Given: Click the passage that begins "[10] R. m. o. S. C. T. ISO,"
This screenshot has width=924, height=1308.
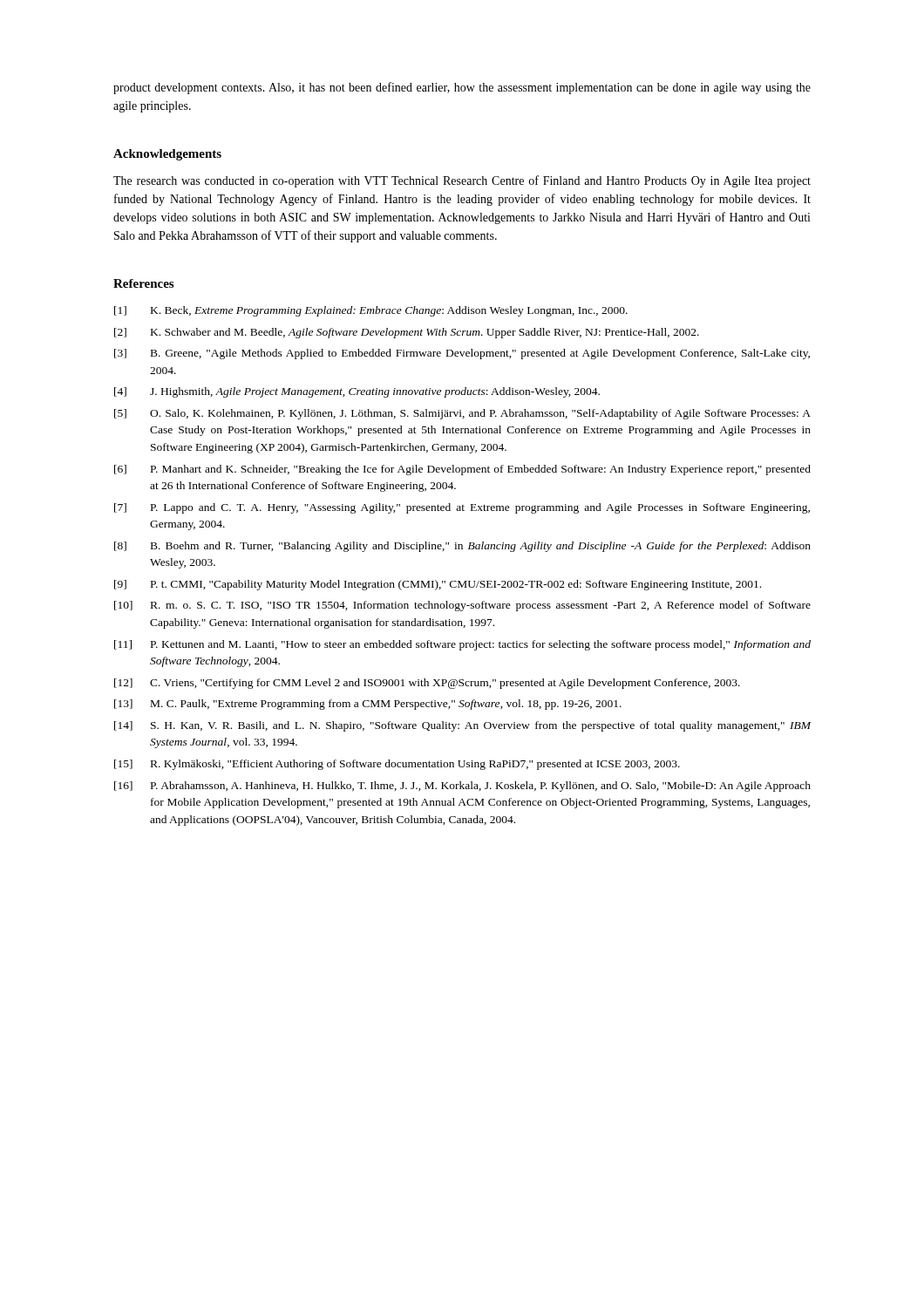Looking at the screenshot, I should click(x=462, y=614).
